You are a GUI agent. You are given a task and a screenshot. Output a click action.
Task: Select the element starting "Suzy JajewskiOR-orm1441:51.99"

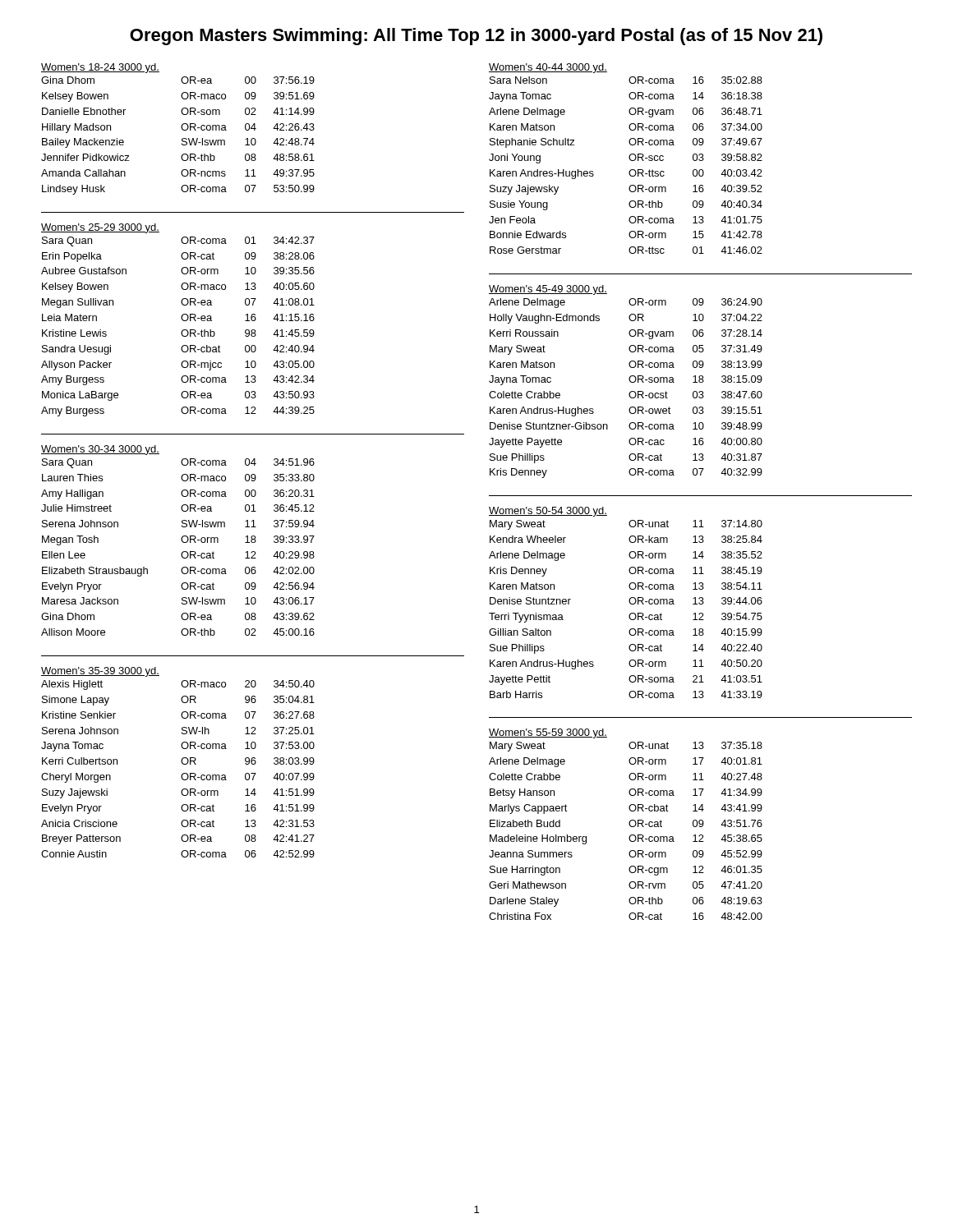[178, 793]
